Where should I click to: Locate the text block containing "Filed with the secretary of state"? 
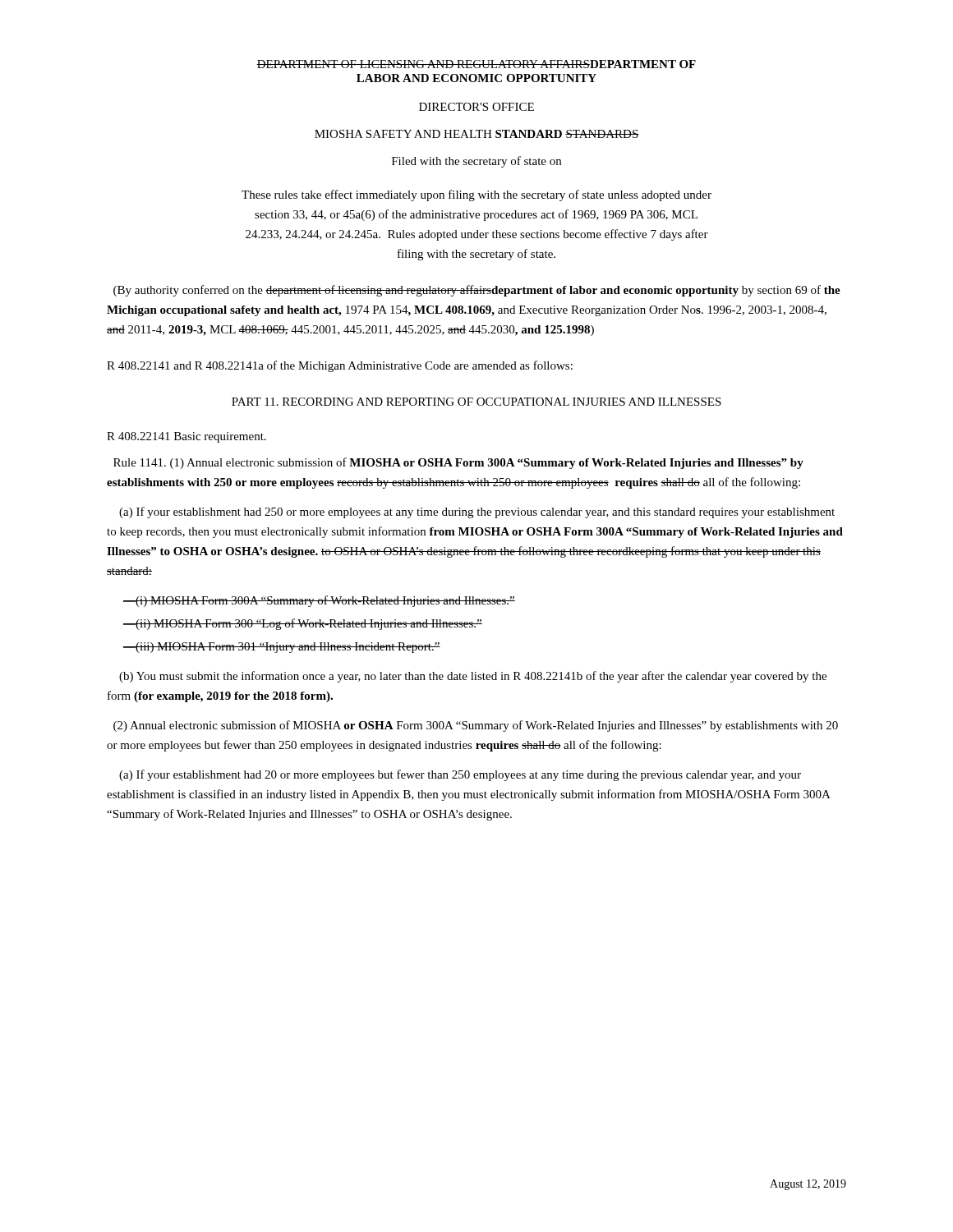click(476, 161)
